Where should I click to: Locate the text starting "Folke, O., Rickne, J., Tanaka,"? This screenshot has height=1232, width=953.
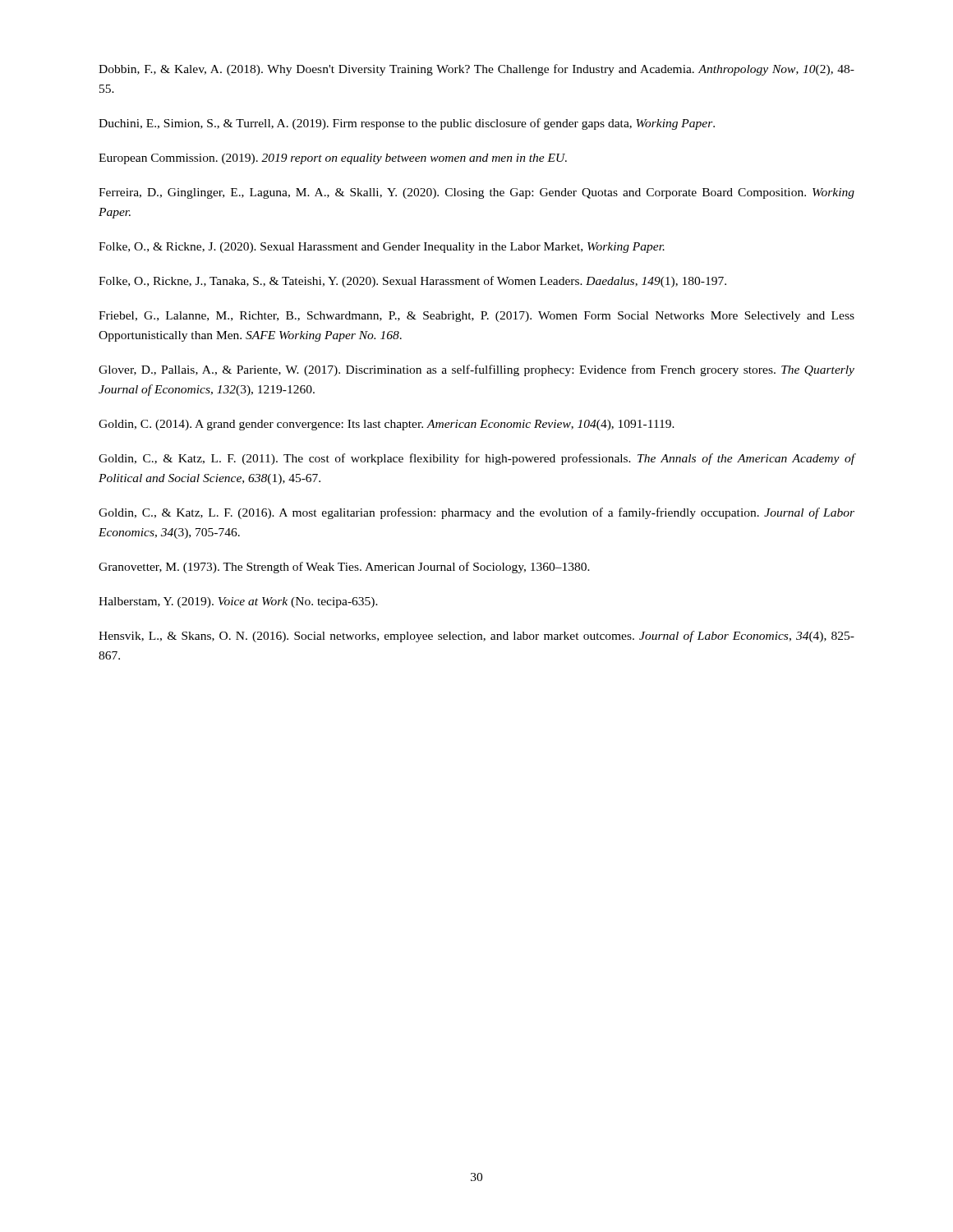click(x=413, y=281)
